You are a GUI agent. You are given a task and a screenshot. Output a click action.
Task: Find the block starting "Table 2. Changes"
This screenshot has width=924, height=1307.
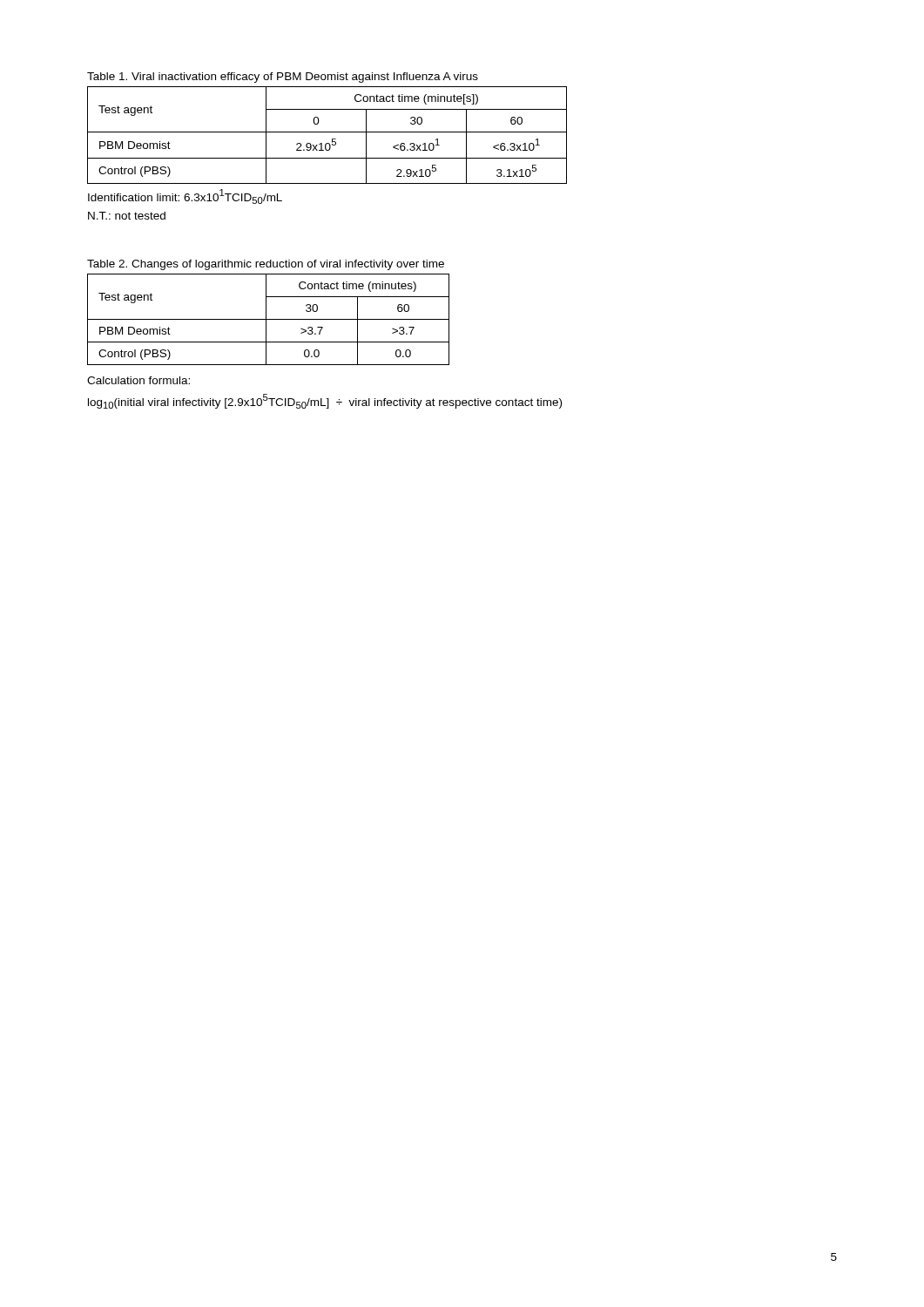tap(266, 264)
